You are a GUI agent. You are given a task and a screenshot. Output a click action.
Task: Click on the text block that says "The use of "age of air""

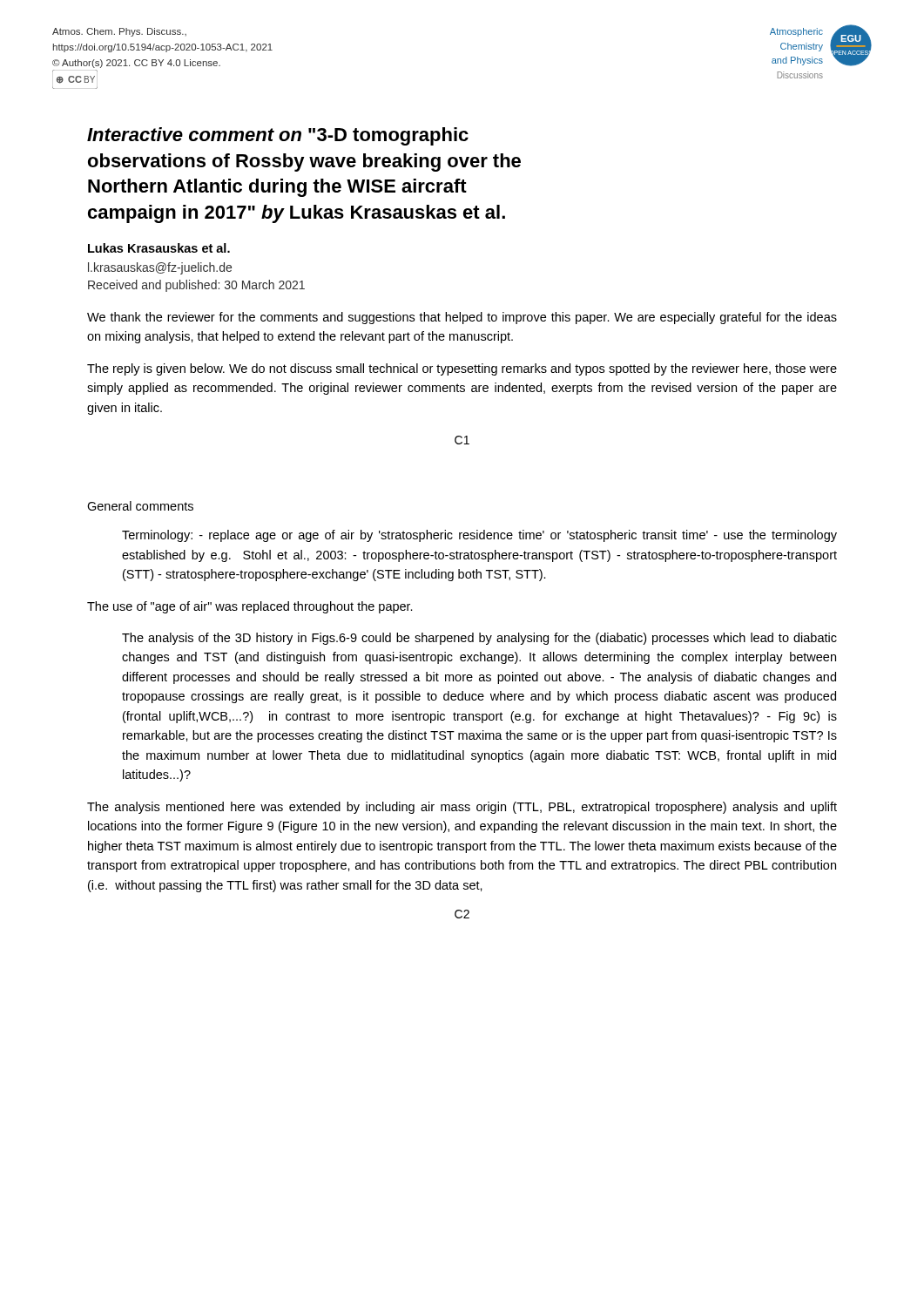(x=250, y=606)
